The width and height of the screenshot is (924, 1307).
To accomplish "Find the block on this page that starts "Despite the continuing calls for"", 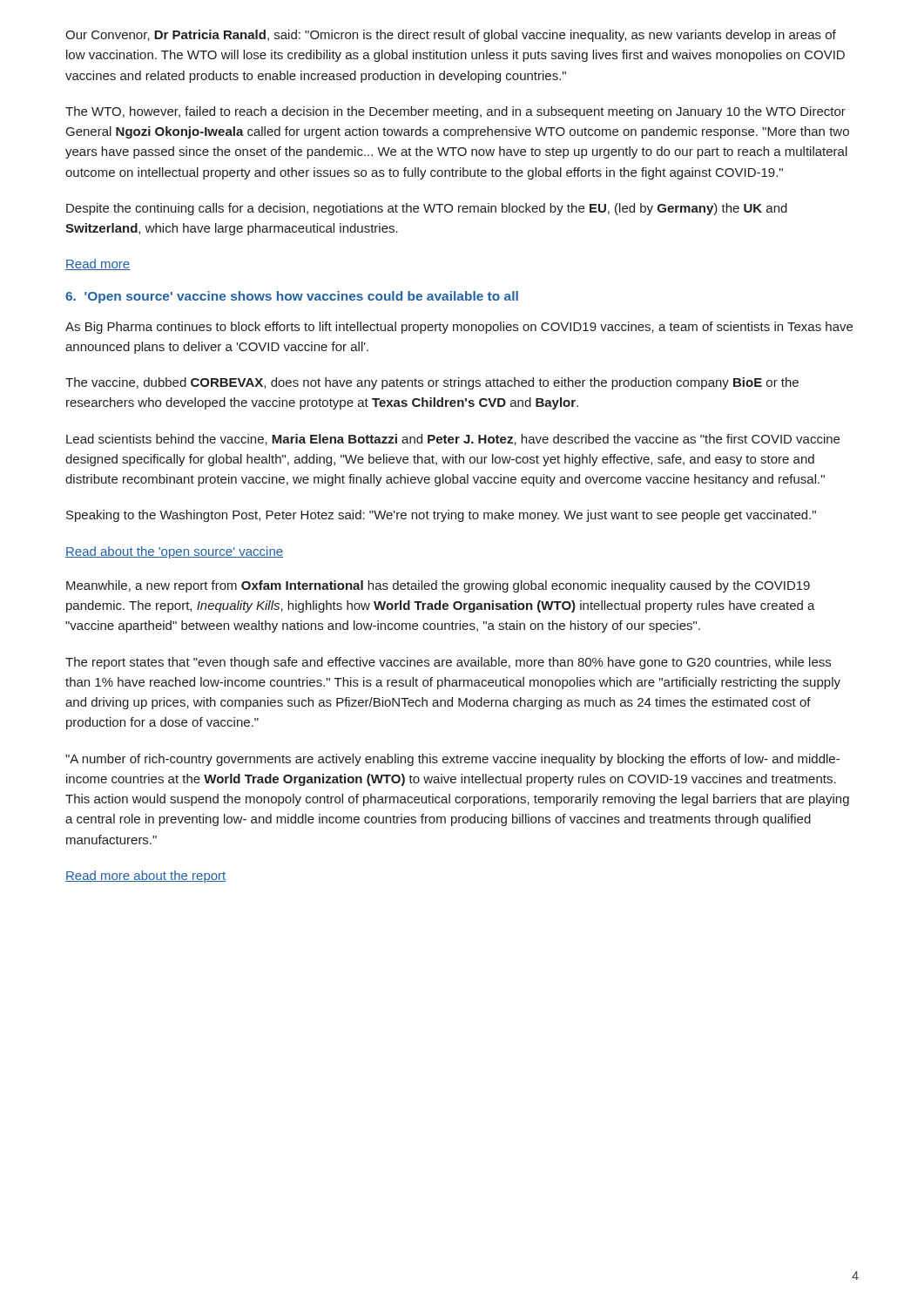I will pos(426,218).
